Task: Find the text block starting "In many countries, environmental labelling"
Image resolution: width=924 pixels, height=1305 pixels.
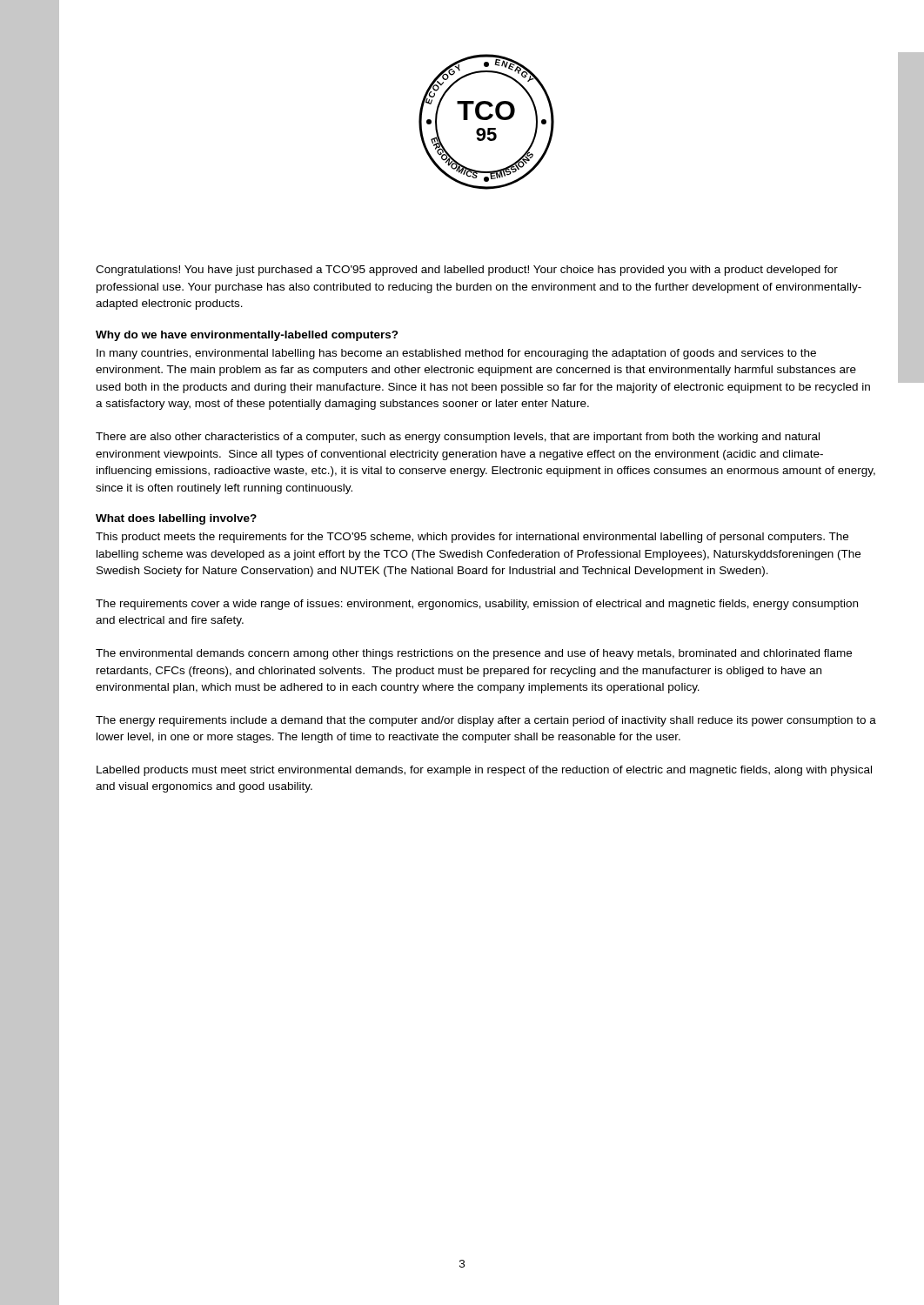Action: 483,378
